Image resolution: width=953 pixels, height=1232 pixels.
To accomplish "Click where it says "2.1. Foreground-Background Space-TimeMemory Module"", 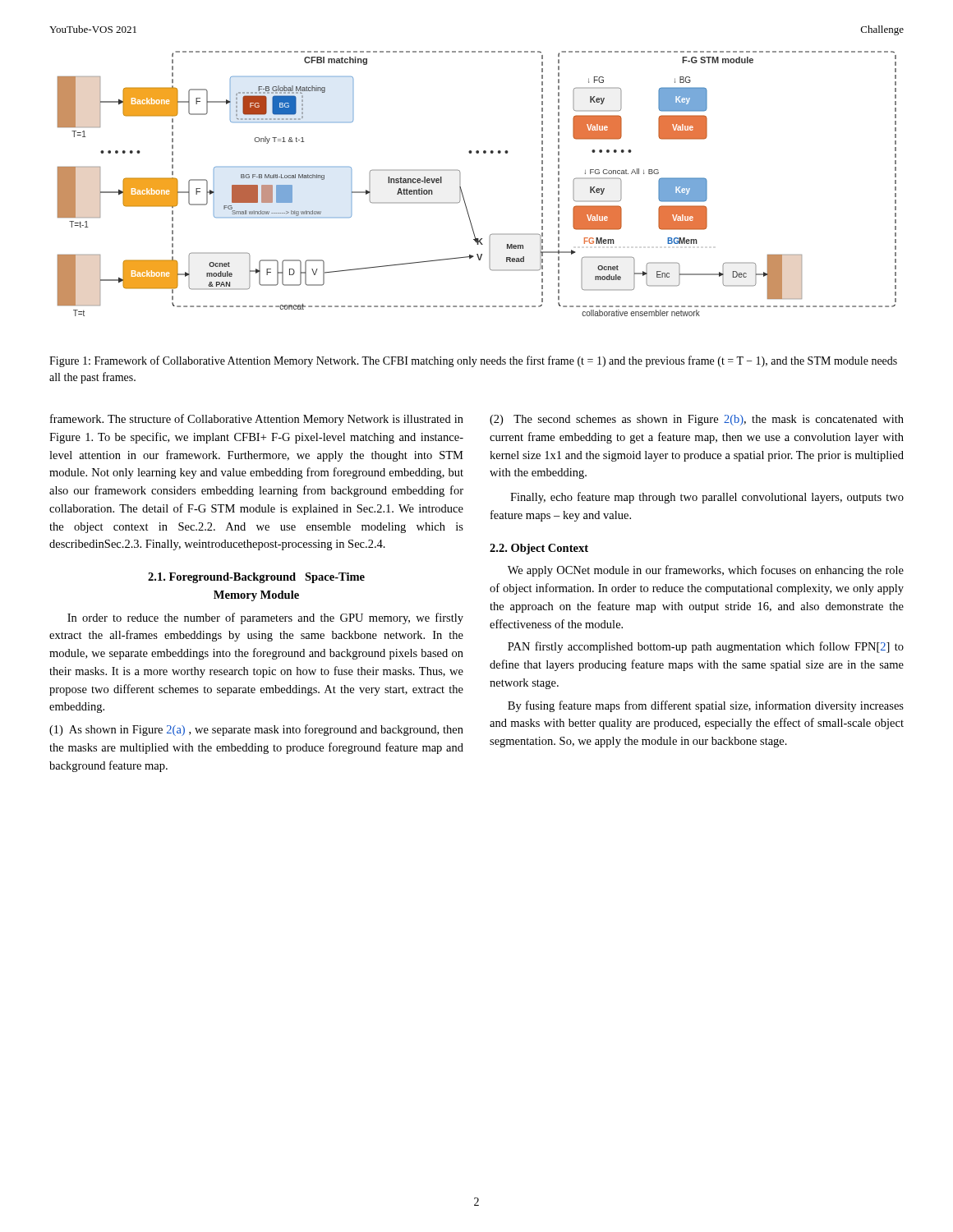I will click(256, 586).
